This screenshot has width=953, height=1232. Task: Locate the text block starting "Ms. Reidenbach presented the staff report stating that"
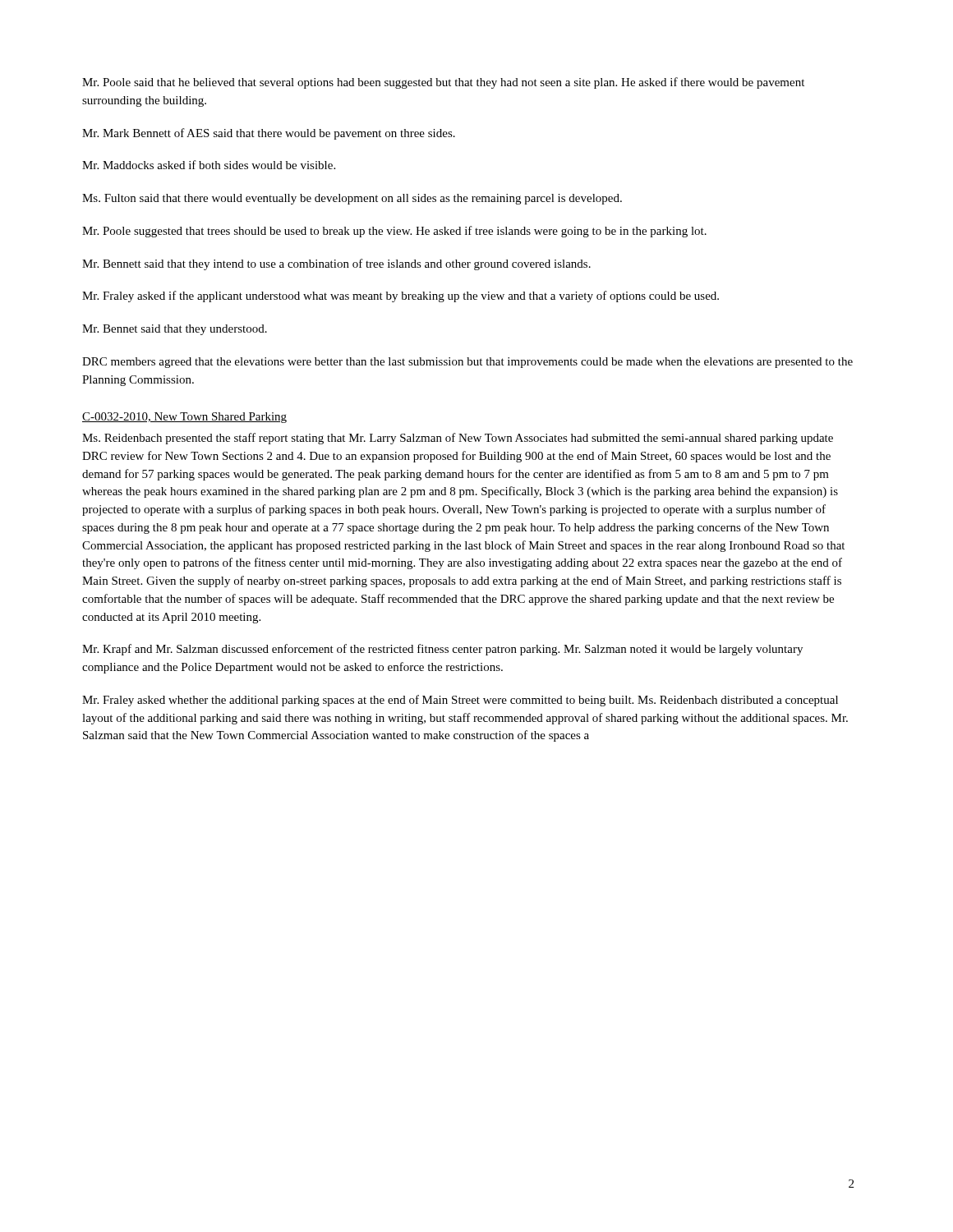pos(464,527)
